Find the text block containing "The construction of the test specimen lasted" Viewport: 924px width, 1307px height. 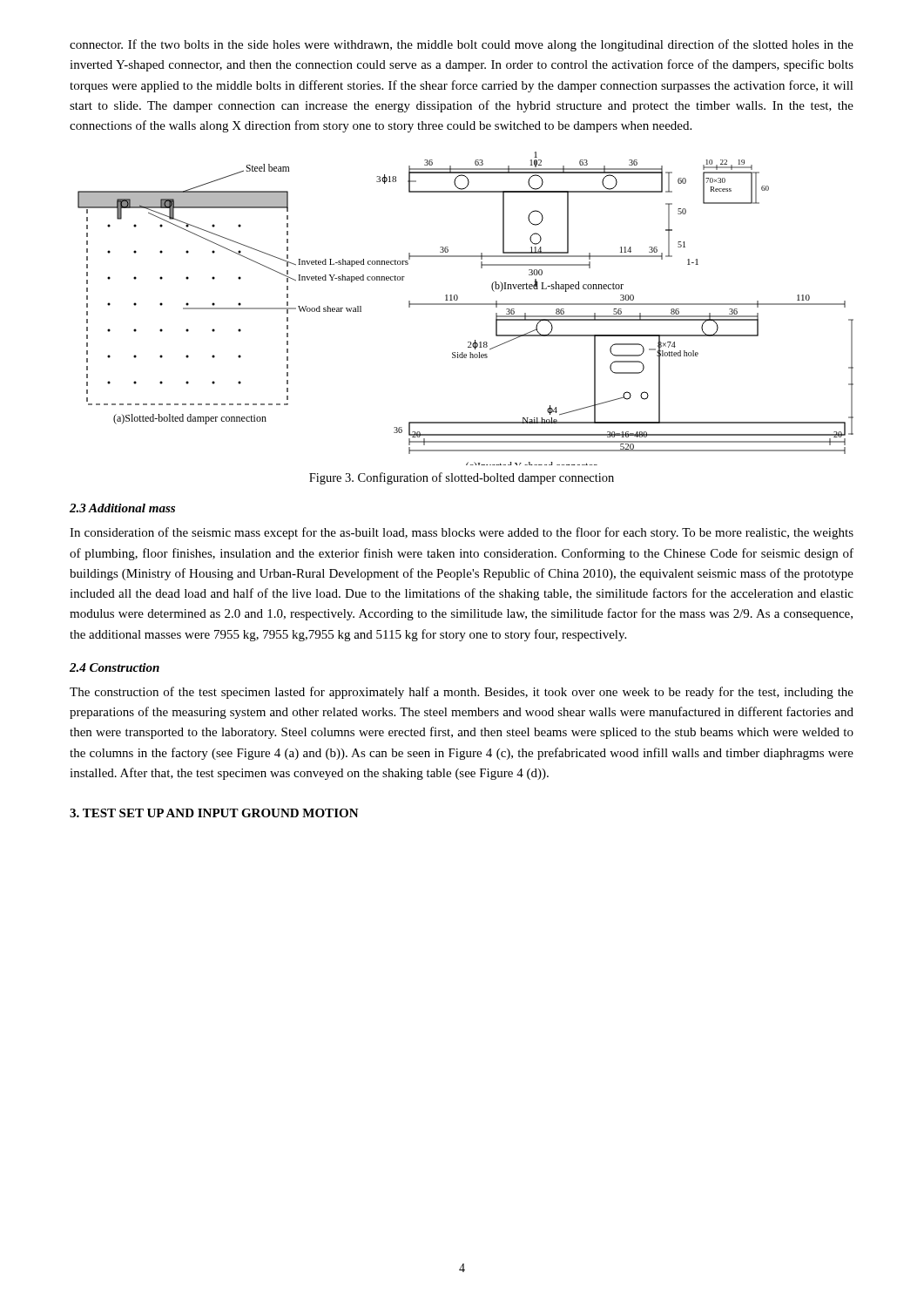[x=462, y=732]
